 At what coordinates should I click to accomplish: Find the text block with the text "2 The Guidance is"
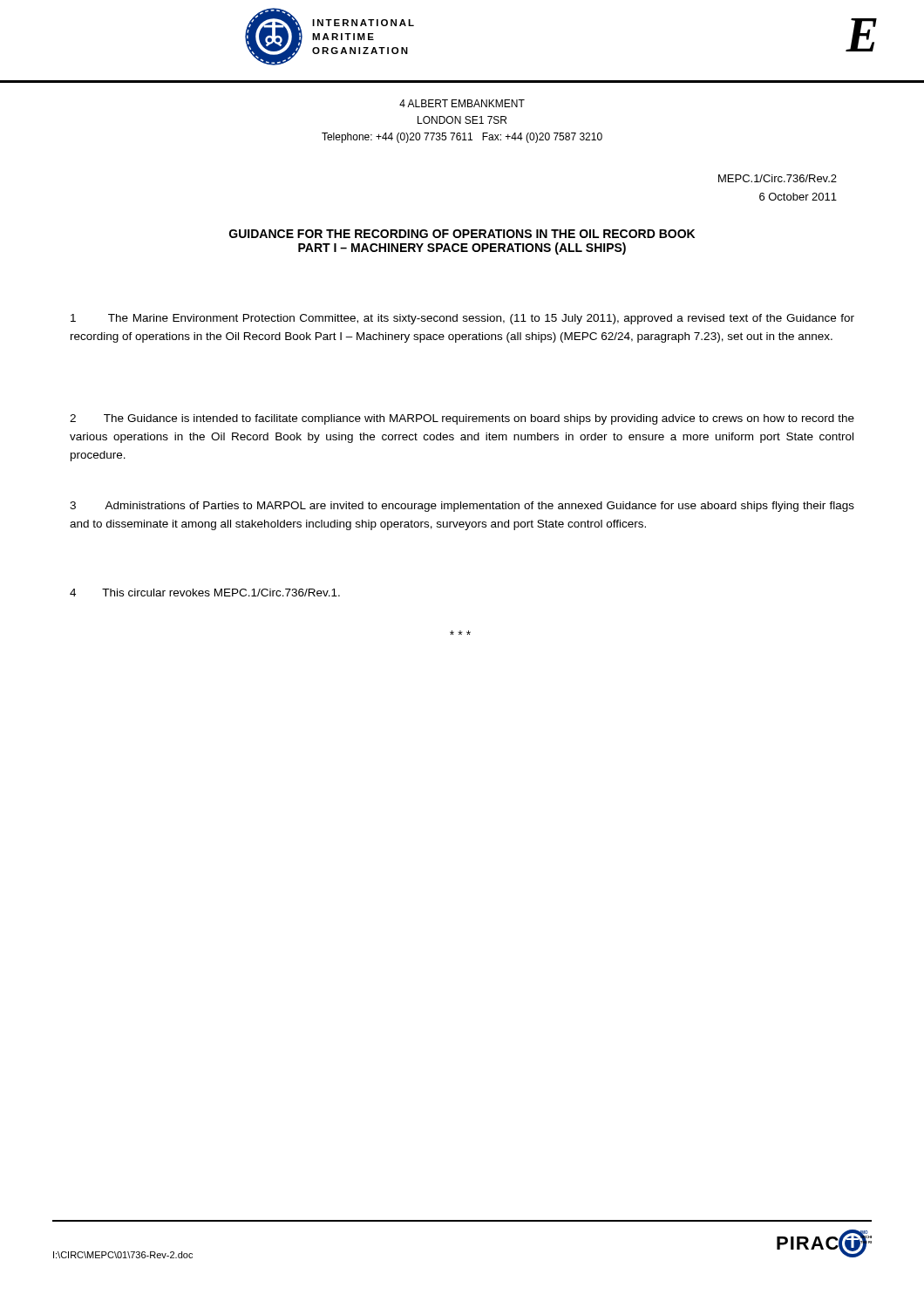(462, 436)
